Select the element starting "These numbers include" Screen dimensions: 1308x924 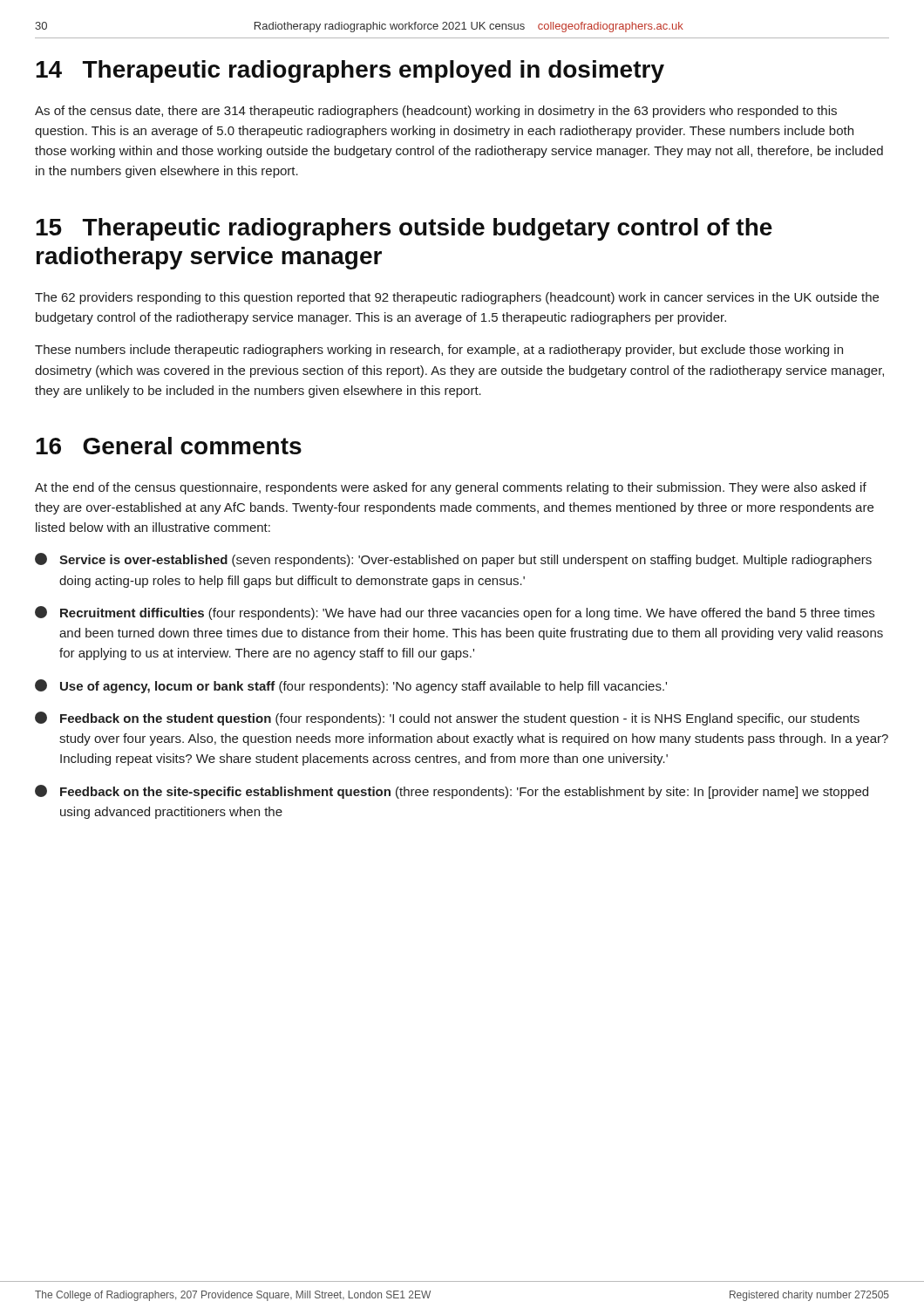[462, 370]
